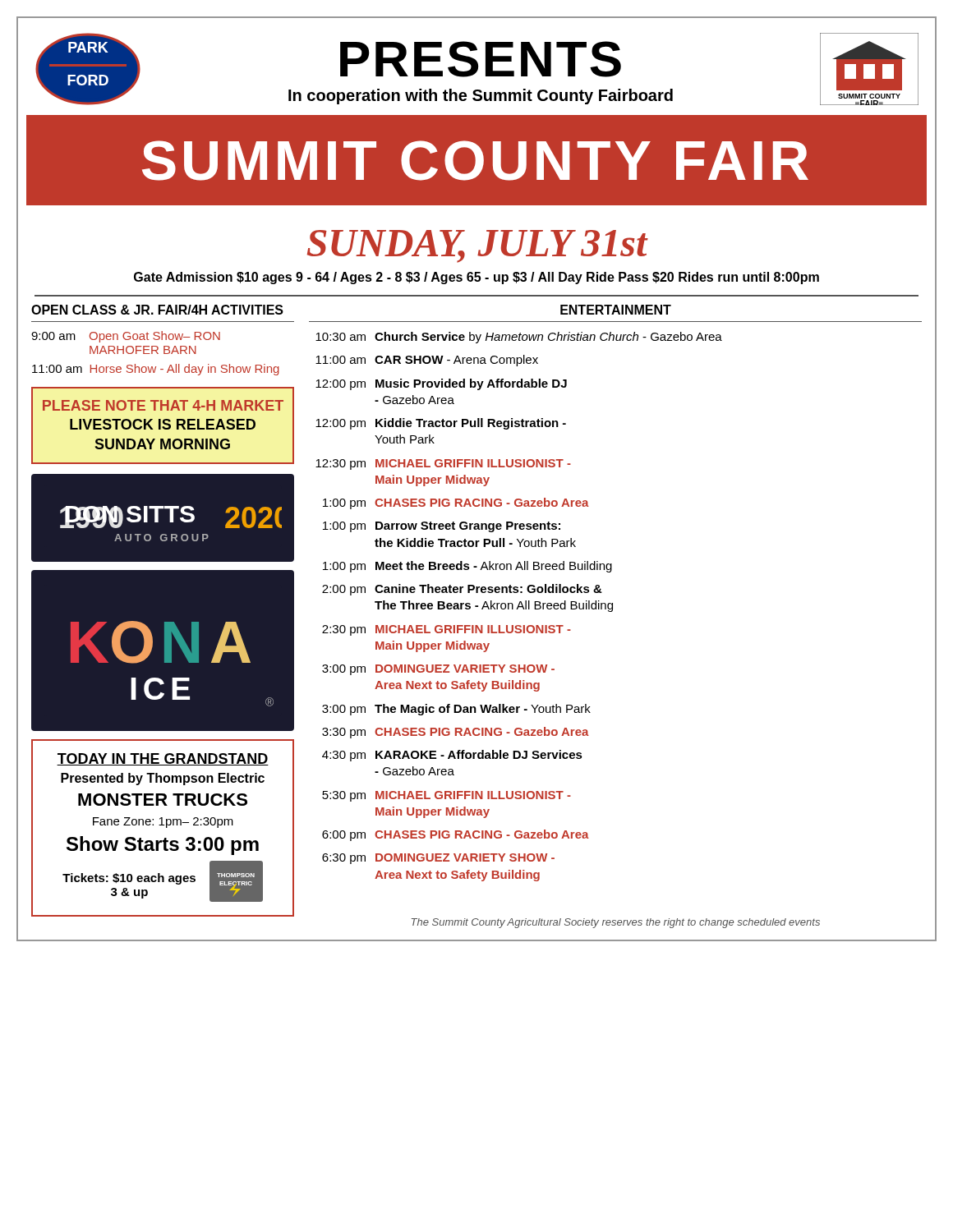Locate the block starting "SUNDAY, JULY 31st"
953x1232 pixels.
click(476, 243)
